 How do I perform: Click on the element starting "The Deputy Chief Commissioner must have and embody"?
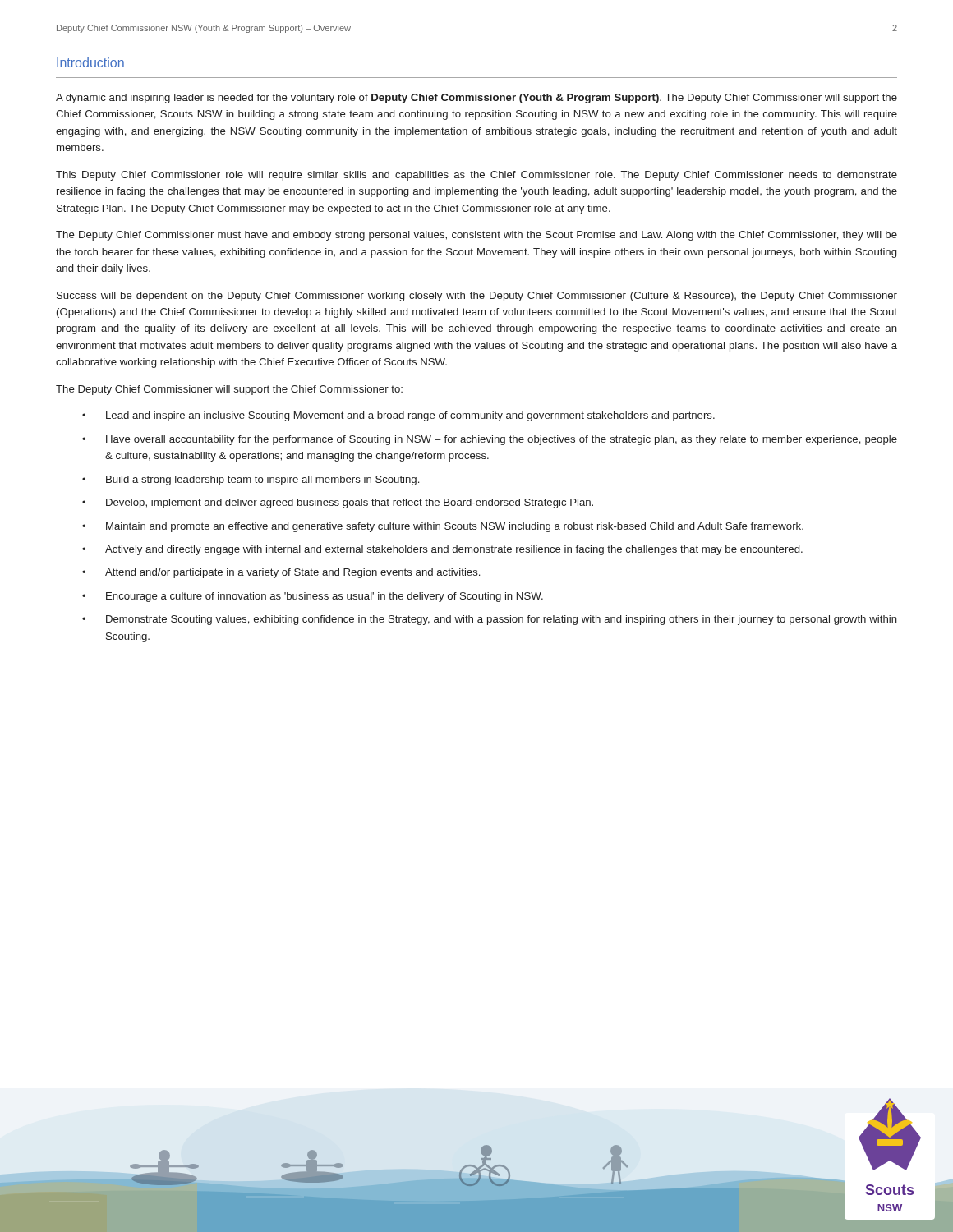[x=476, y=251]
